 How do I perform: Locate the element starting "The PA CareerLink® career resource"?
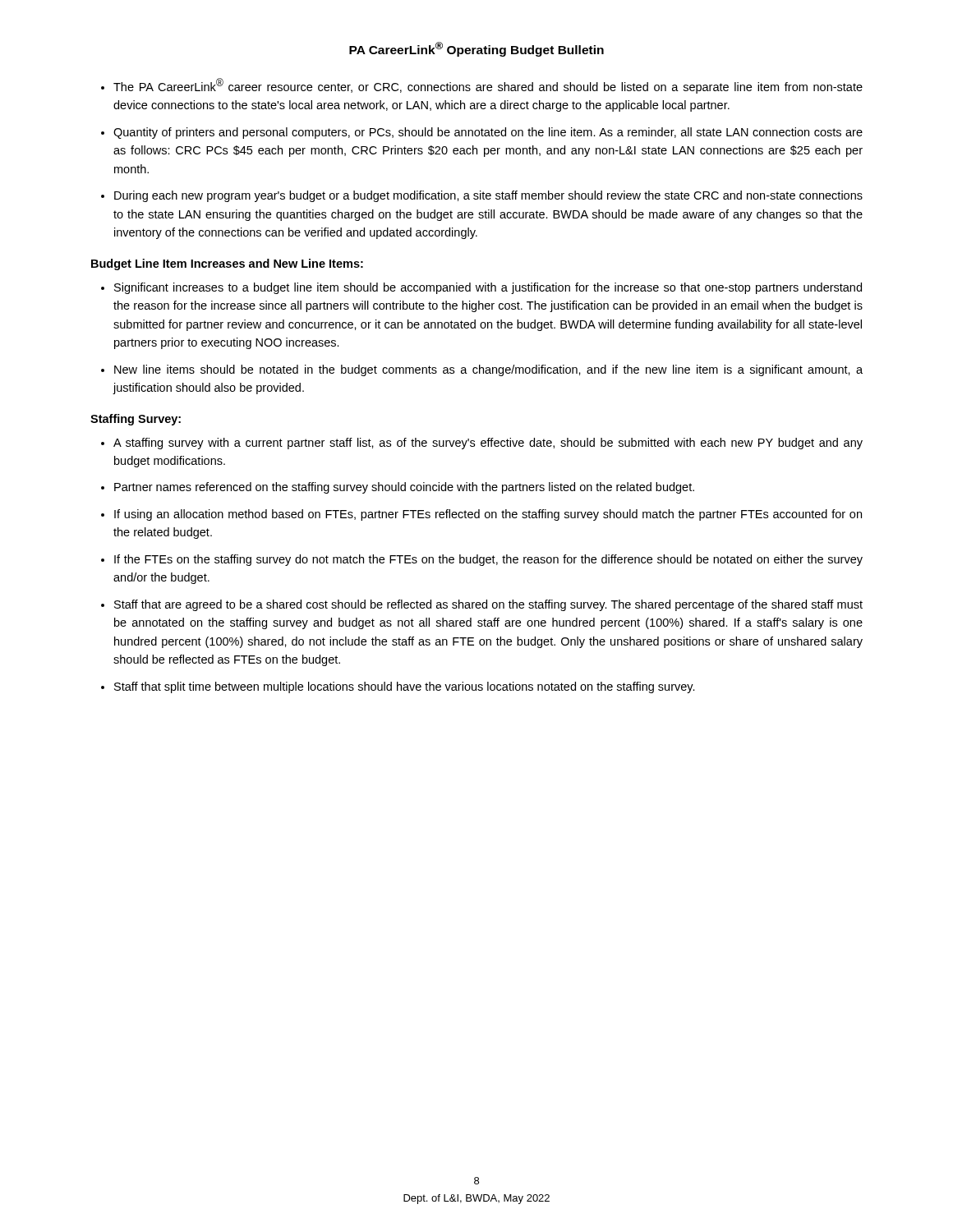point(488,95)
